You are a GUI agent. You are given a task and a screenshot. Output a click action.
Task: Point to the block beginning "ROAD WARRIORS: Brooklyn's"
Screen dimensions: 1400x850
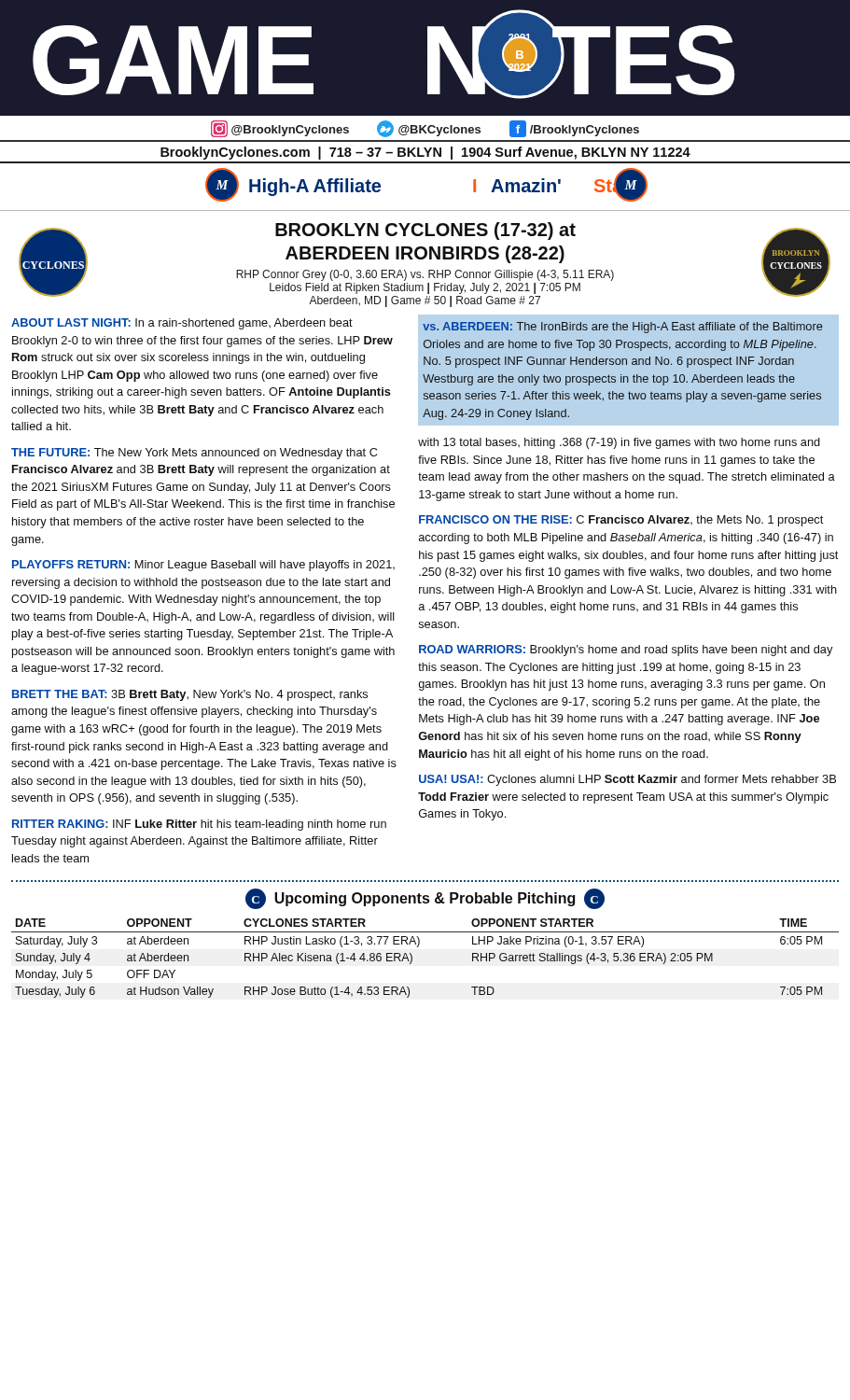625,701
